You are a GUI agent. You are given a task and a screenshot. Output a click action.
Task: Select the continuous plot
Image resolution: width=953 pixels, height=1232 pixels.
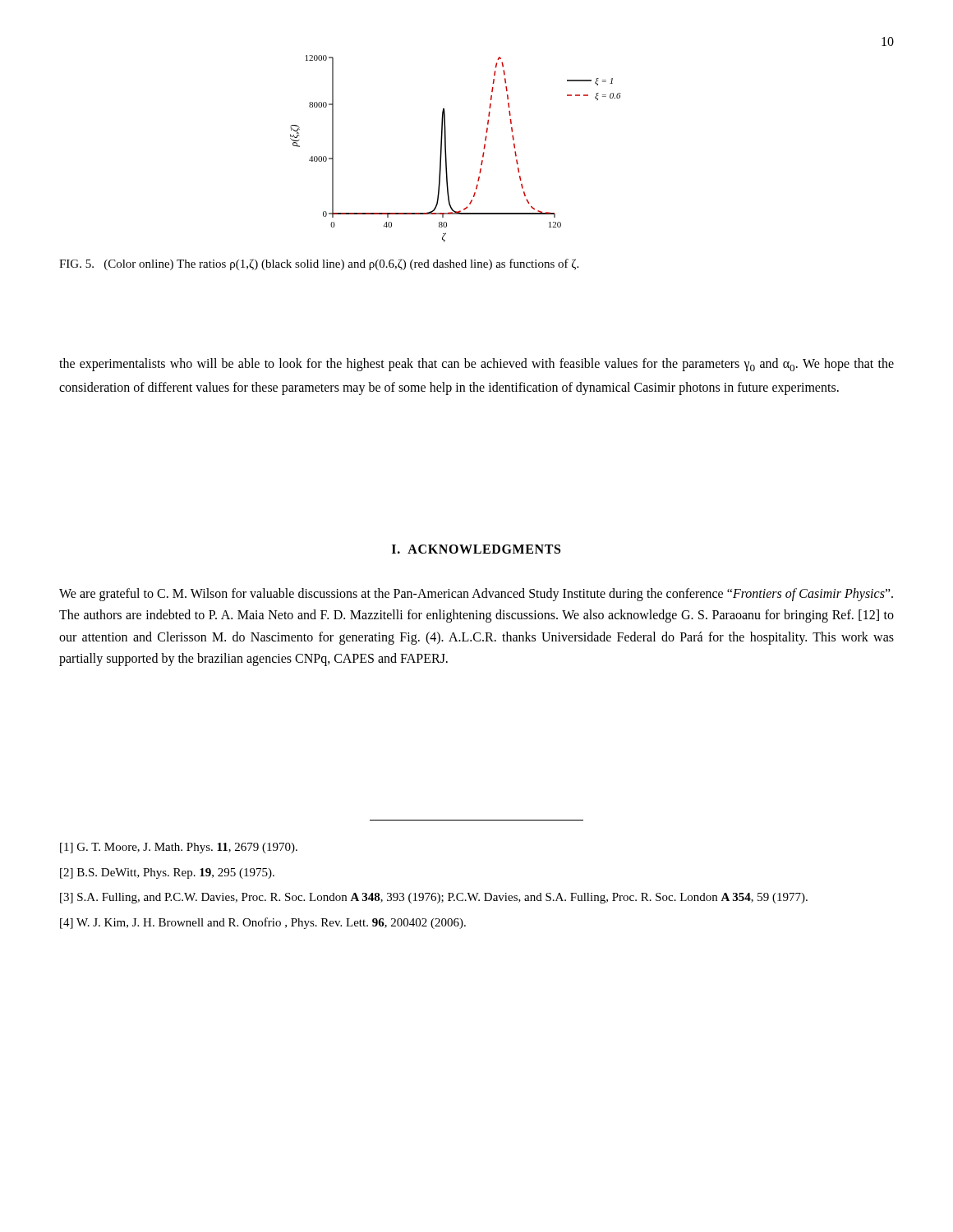point(476,150)
